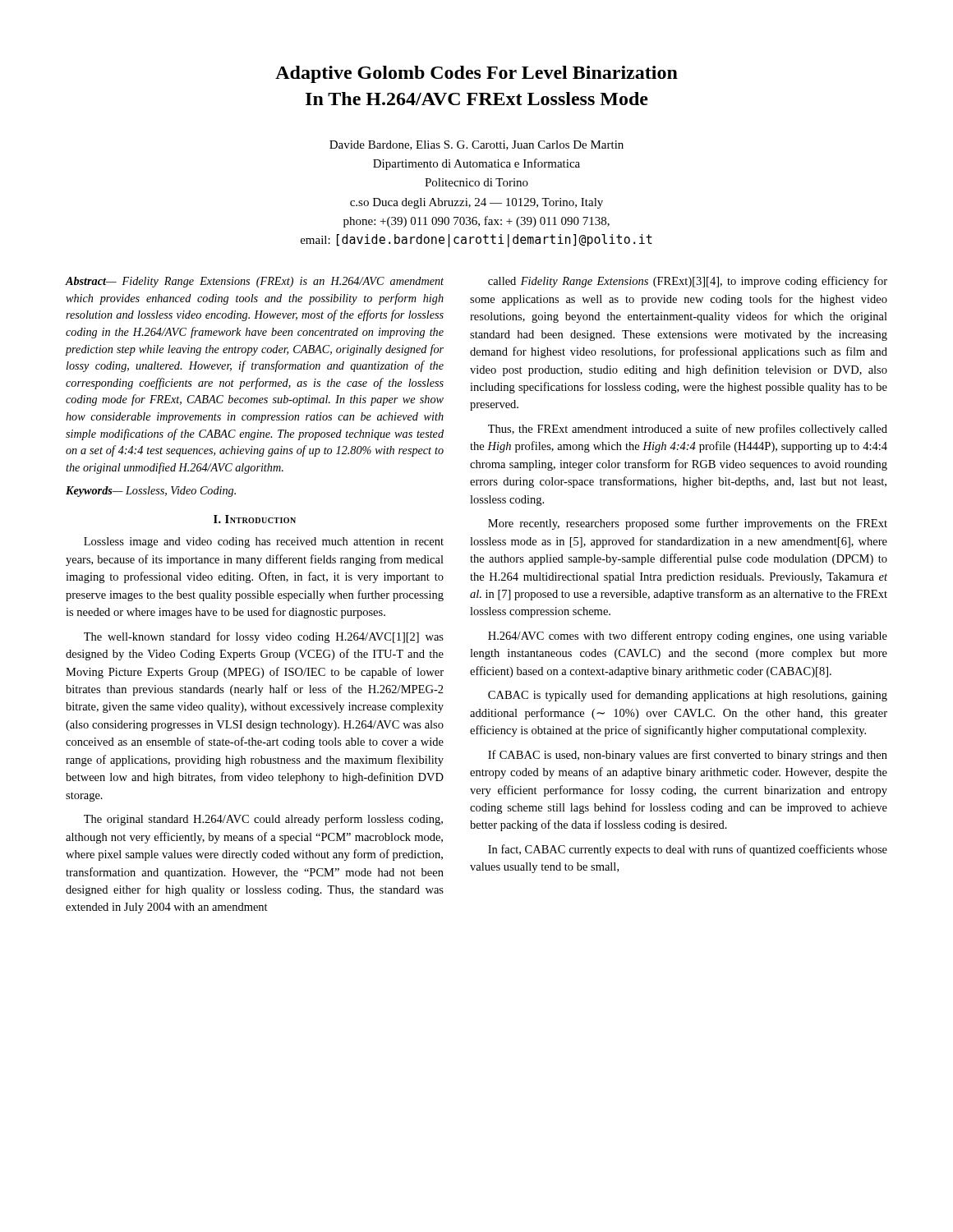The width and height of the screenshot is (953, 1232).
Task: Locate the title that reads "Adaptive Golomb Codes For"
Action: pos(476,86)
